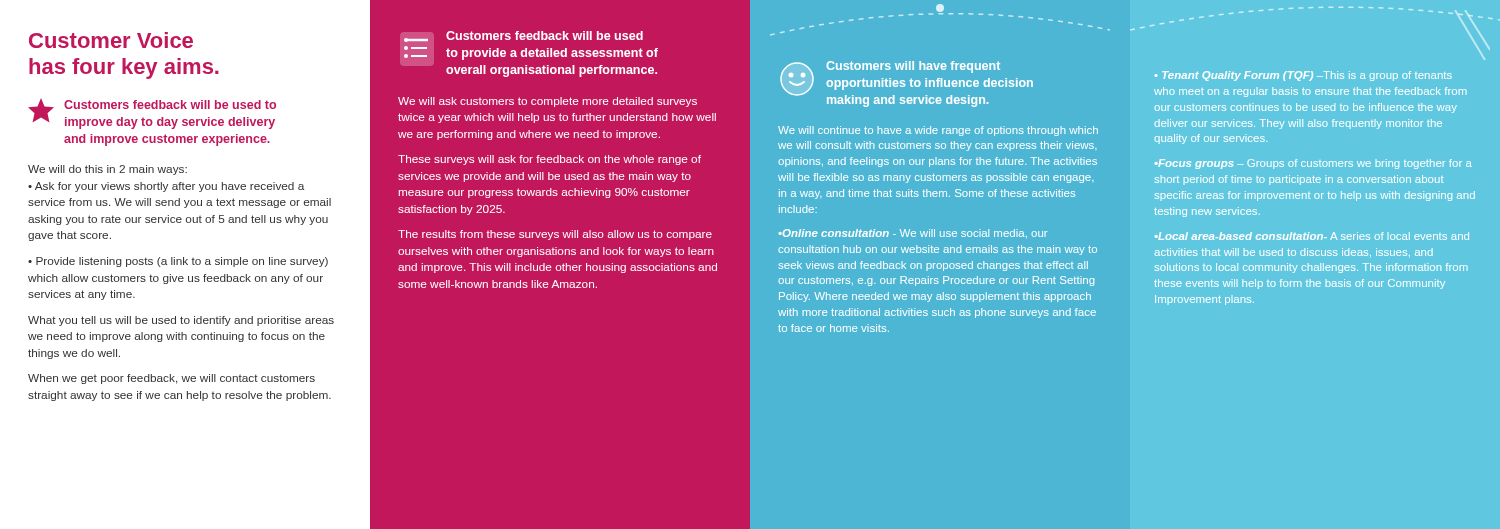1500x529 pixels.
Task: Locate the text block that reads "What you tell us will be"
Action: 181,336
